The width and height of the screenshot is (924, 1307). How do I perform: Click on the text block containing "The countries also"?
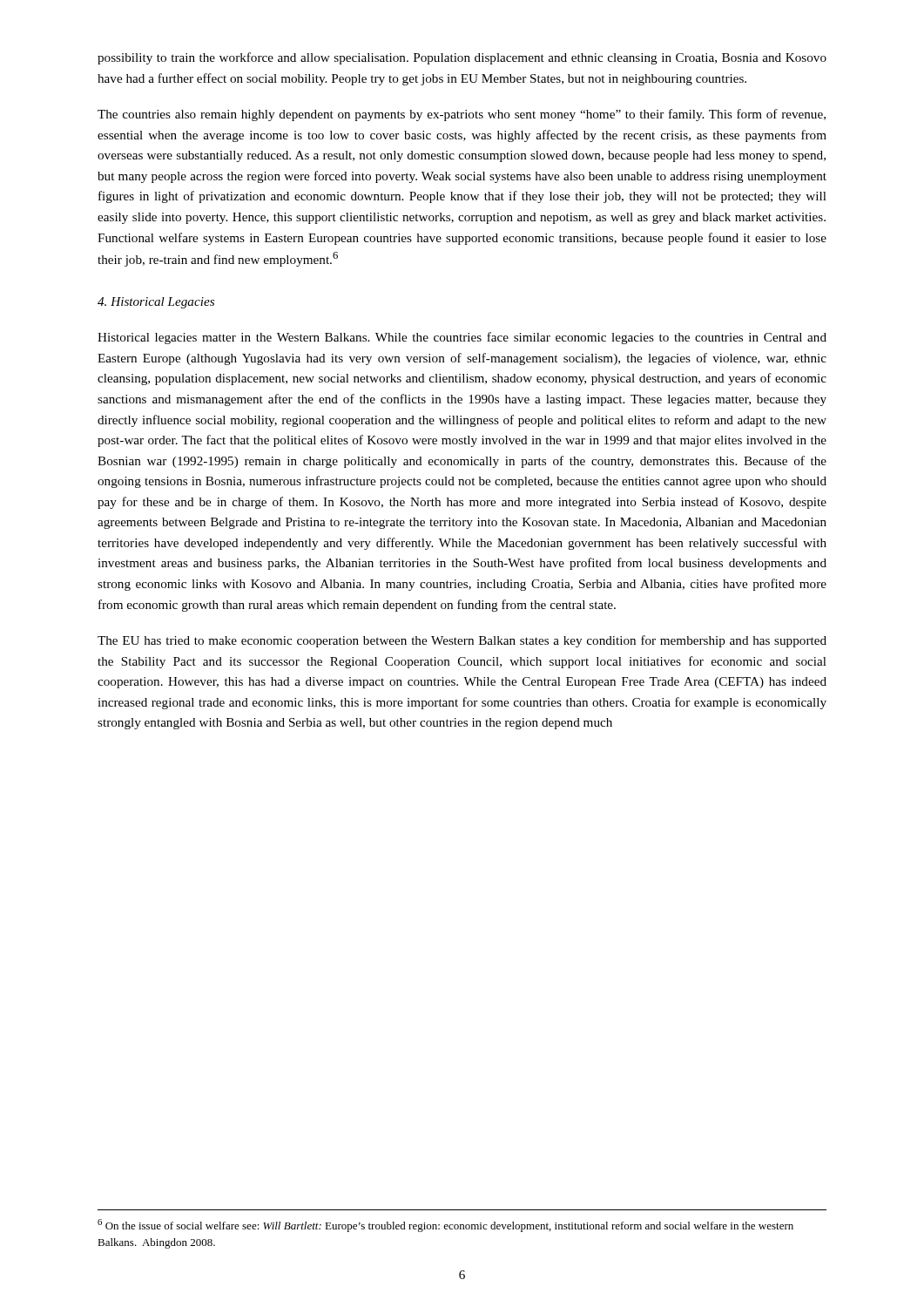[x=462, y=187]
